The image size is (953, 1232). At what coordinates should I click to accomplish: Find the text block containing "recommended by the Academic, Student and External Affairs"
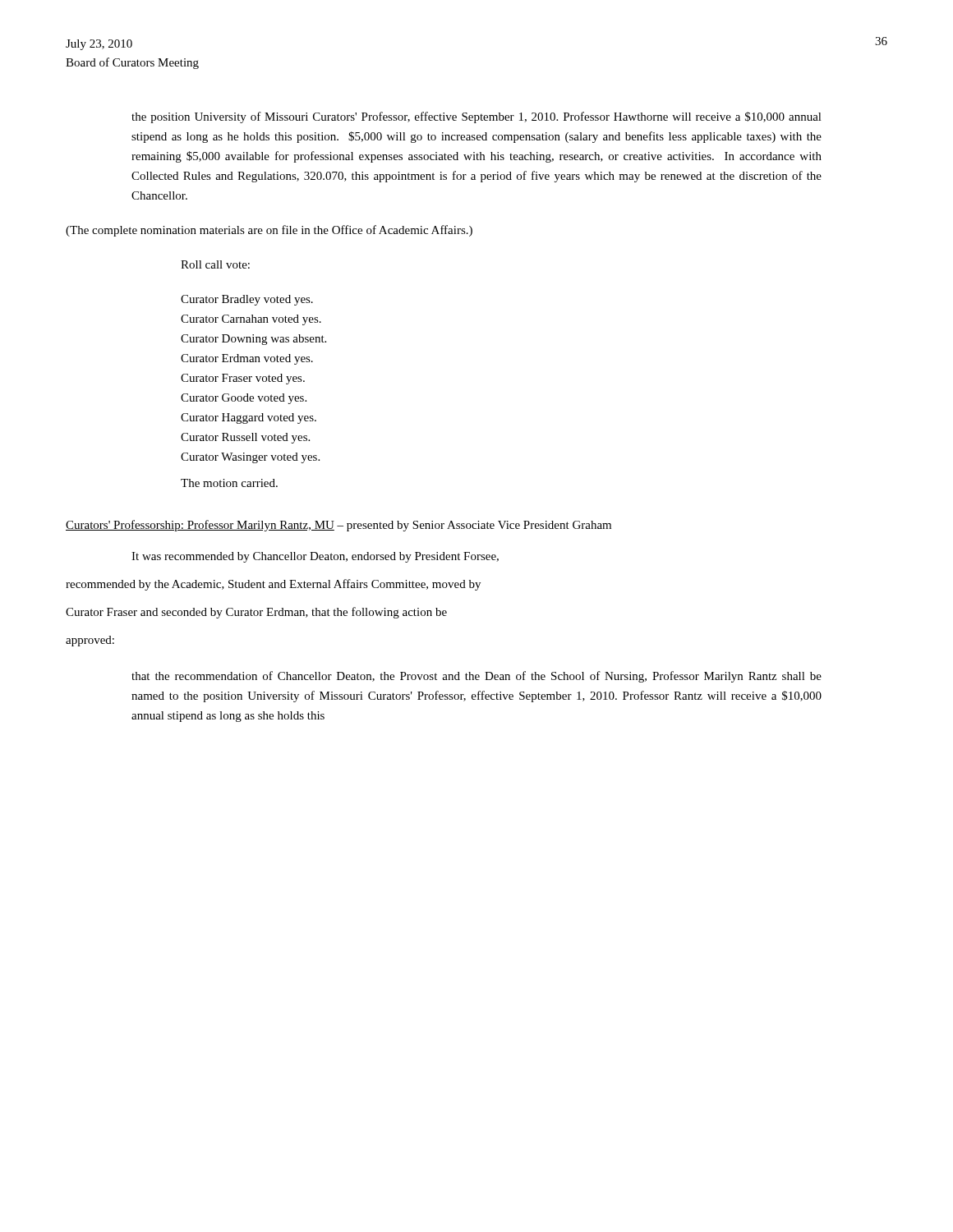pos(273,584)
